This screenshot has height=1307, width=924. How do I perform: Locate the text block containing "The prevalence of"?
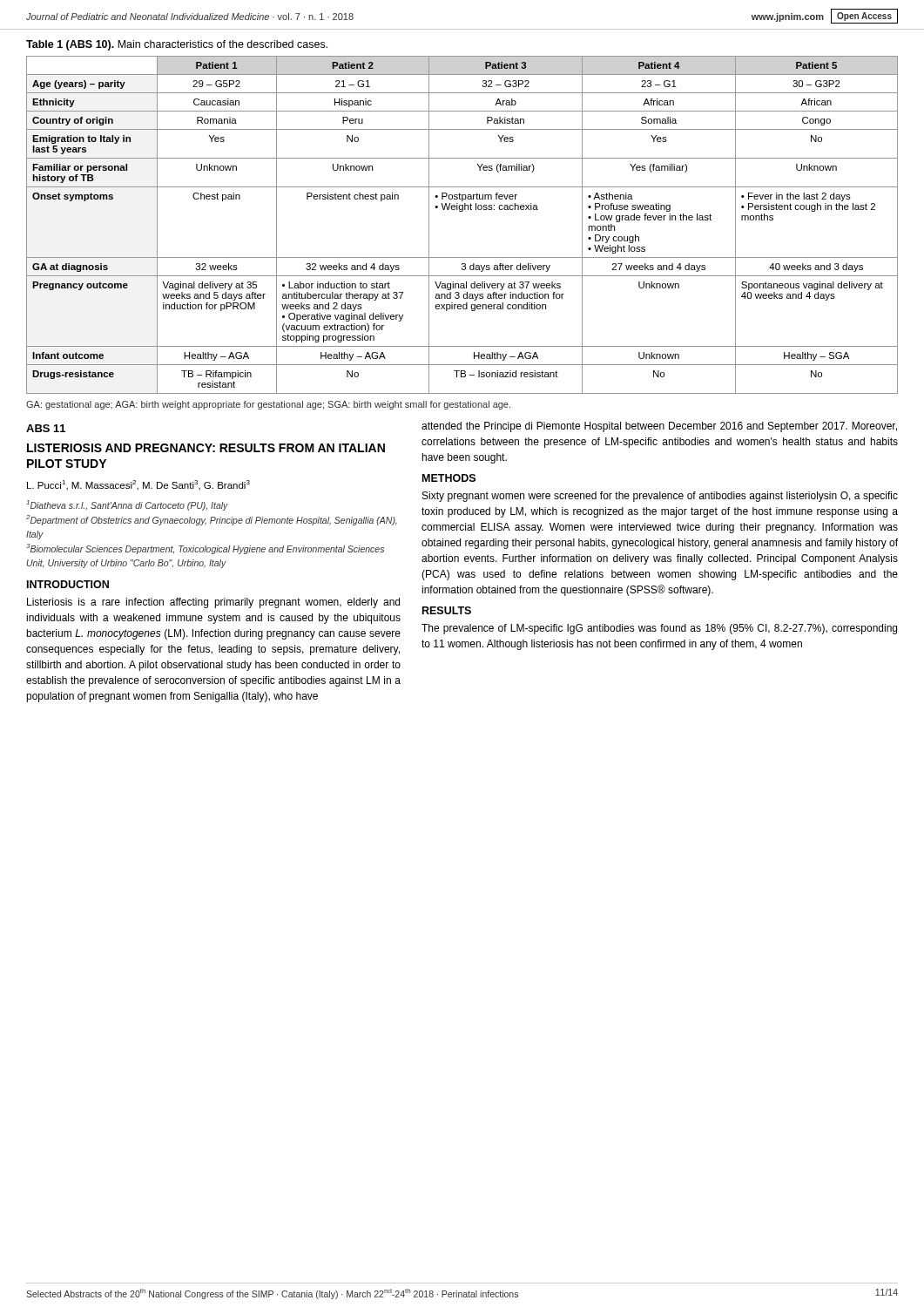(660, 636)
